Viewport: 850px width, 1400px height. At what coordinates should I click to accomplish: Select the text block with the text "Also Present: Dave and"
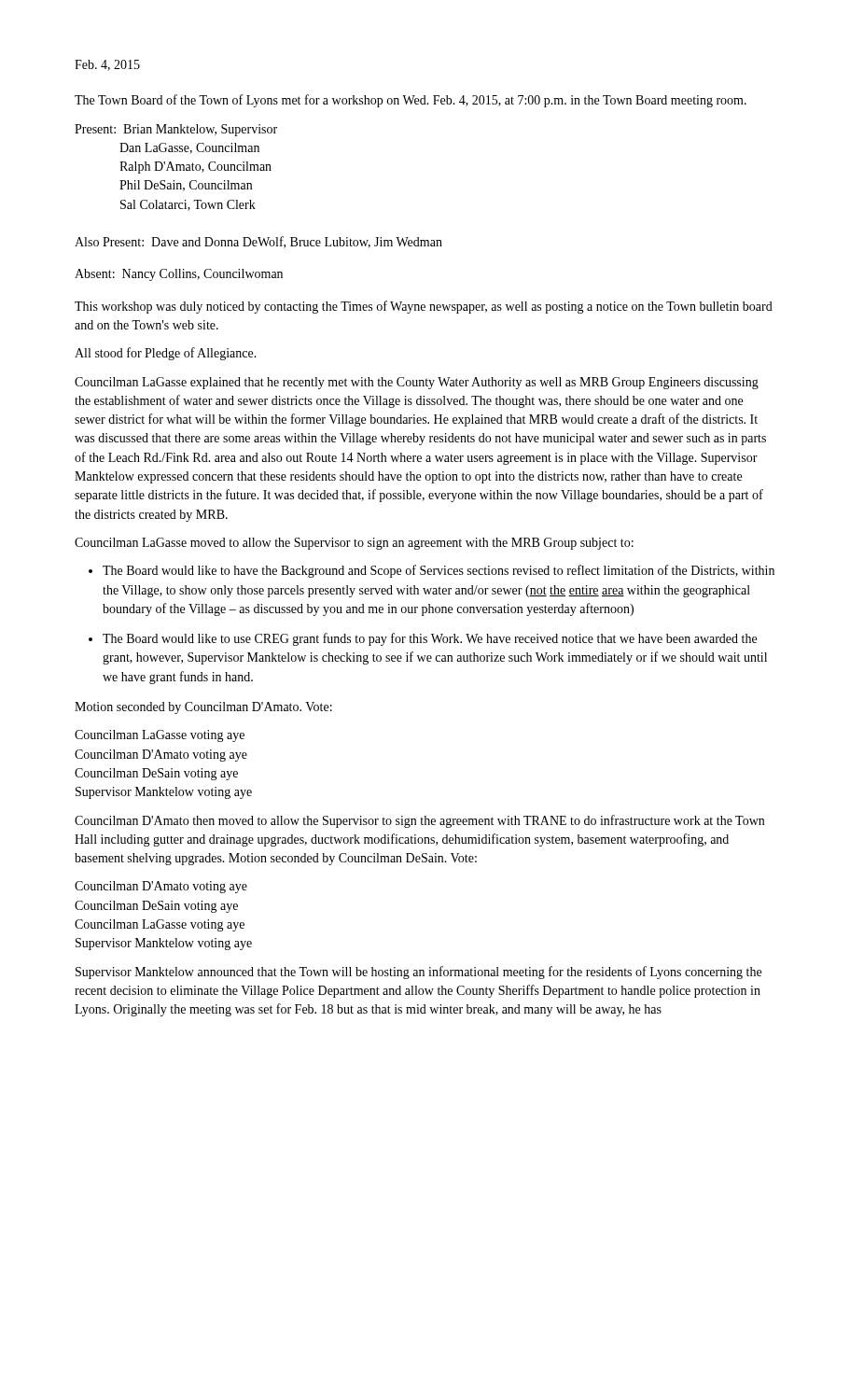pos(425,243)
